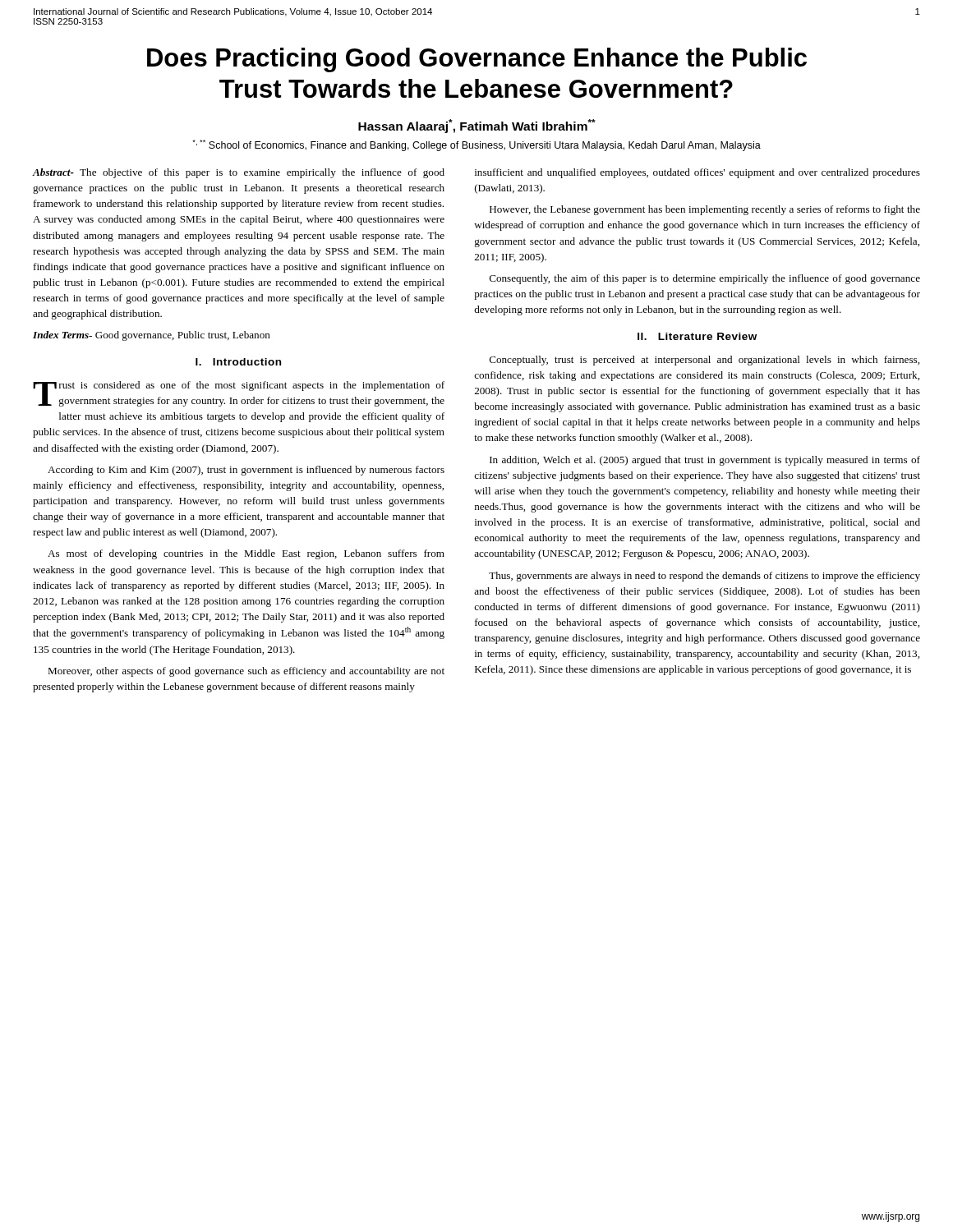This screenshot has width=953, height=1232.
Task: Locate the block of text that opens with "Moreover, other aspects"
Action: (x=239, y=678)
